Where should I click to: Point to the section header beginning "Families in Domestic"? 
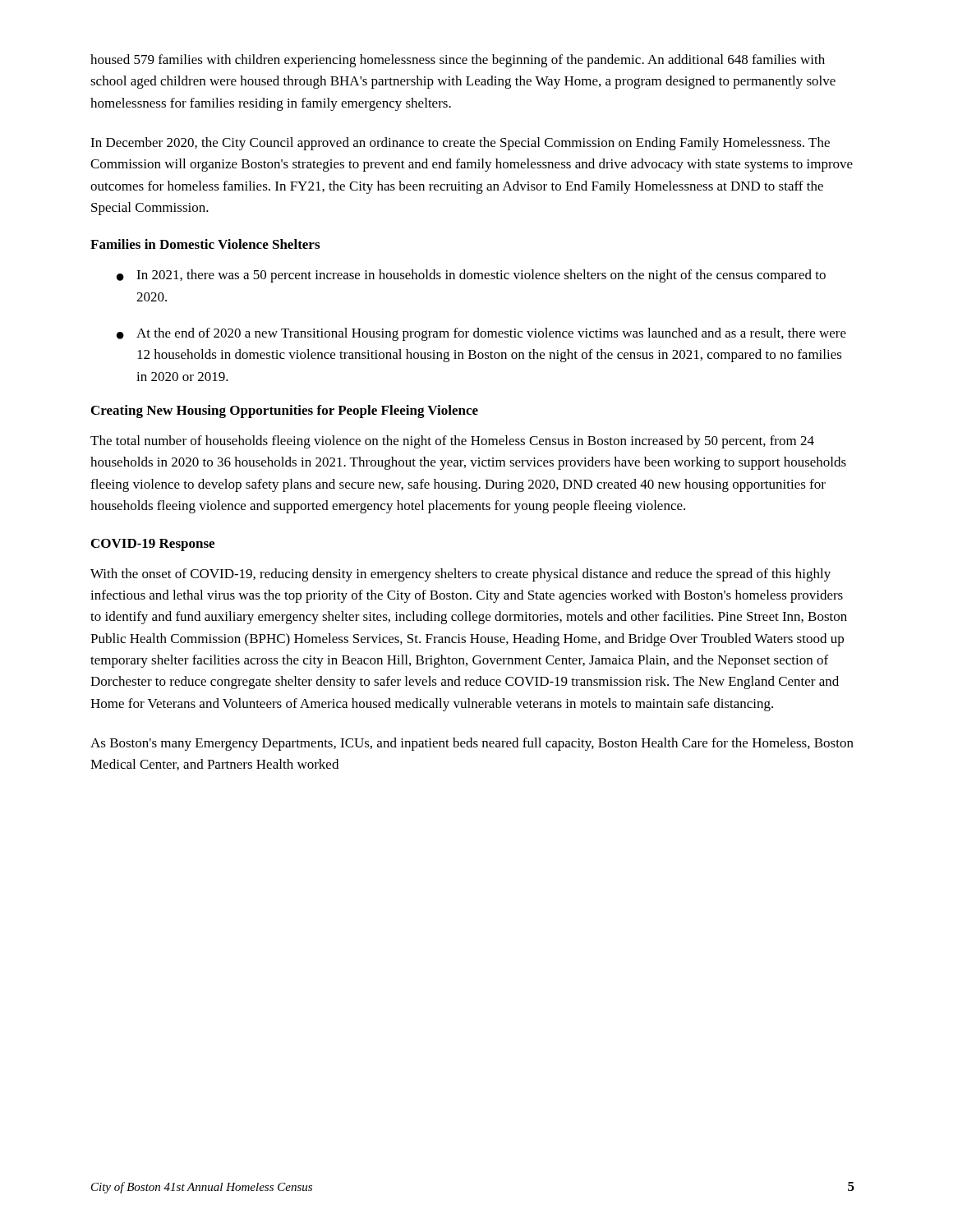tap(205, 245)
